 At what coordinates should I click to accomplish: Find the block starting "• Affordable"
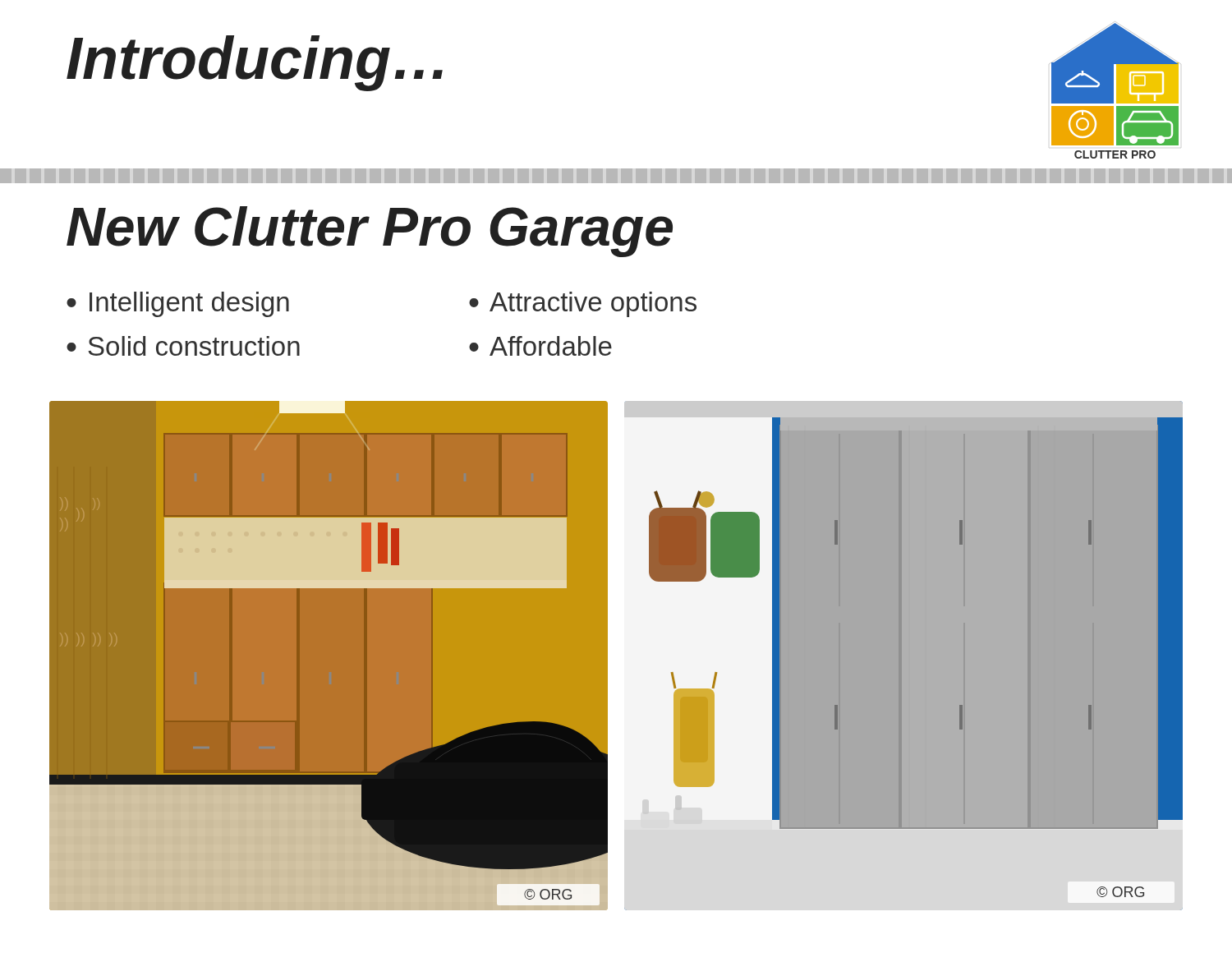click(x=540, y=347)
